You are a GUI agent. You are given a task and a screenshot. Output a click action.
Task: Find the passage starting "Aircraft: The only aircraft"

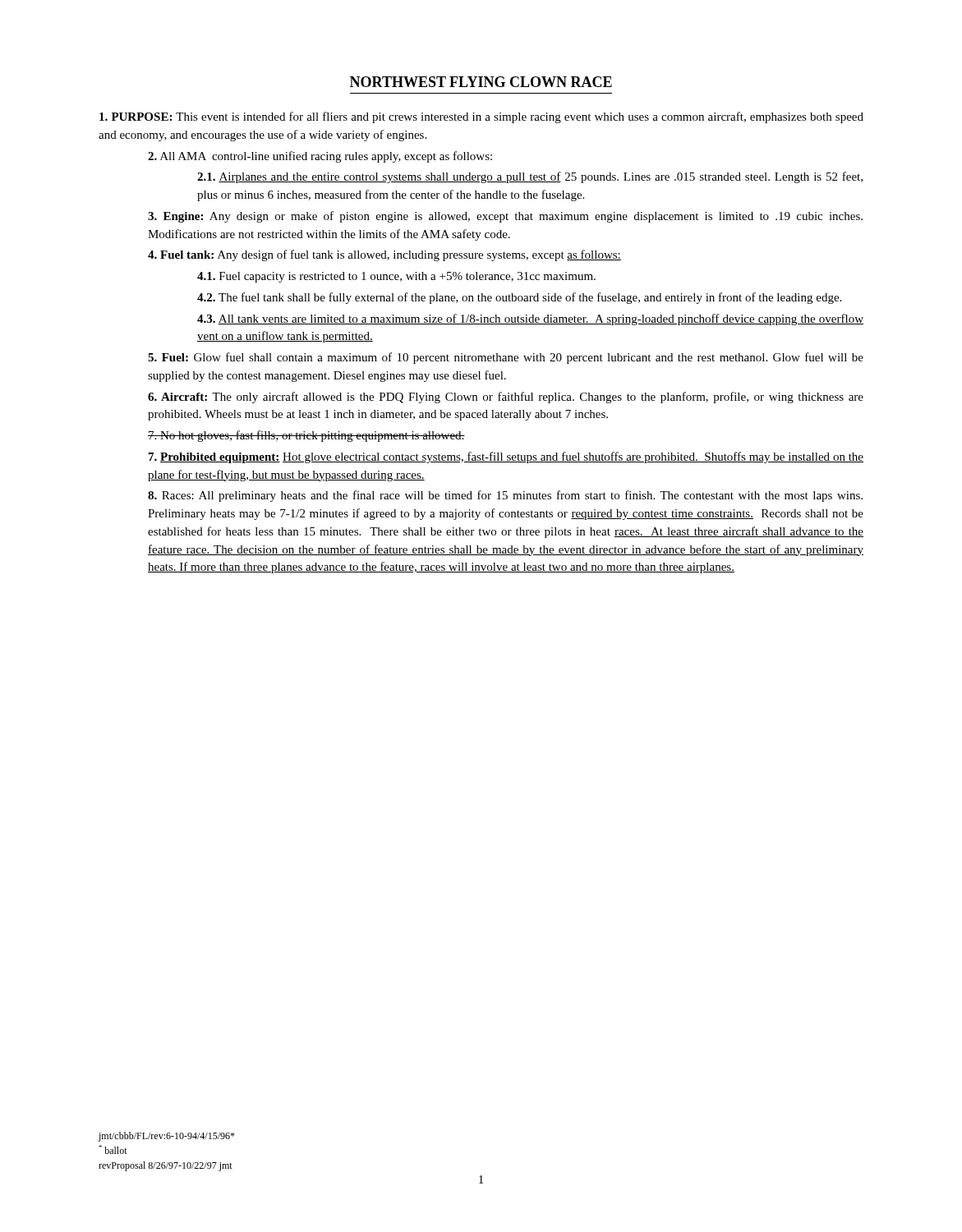pyautogui.click(x=506, y=405)
